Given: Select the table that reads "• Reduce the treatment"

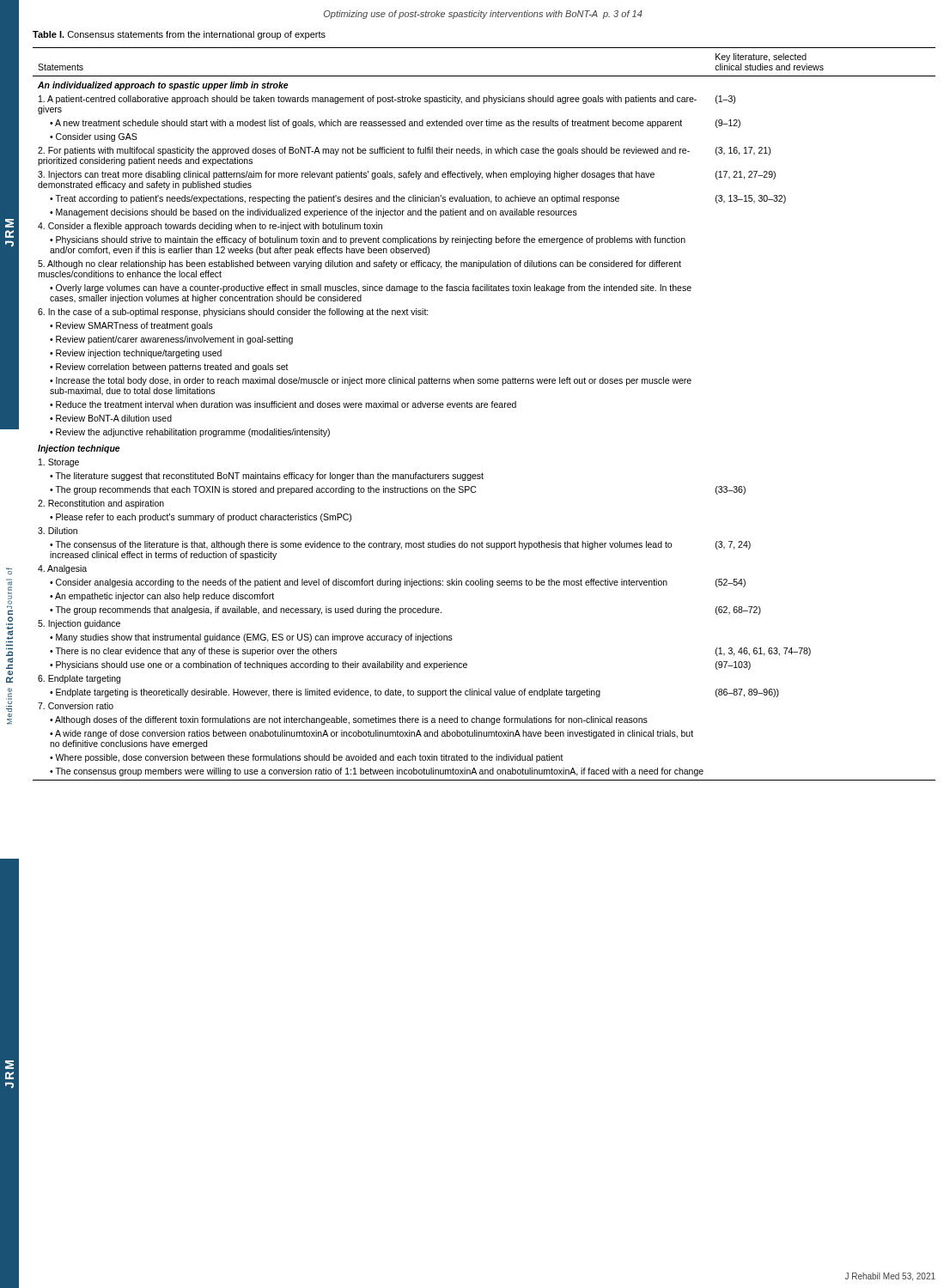Looking at the screenshot, I should tap(484, 650).
